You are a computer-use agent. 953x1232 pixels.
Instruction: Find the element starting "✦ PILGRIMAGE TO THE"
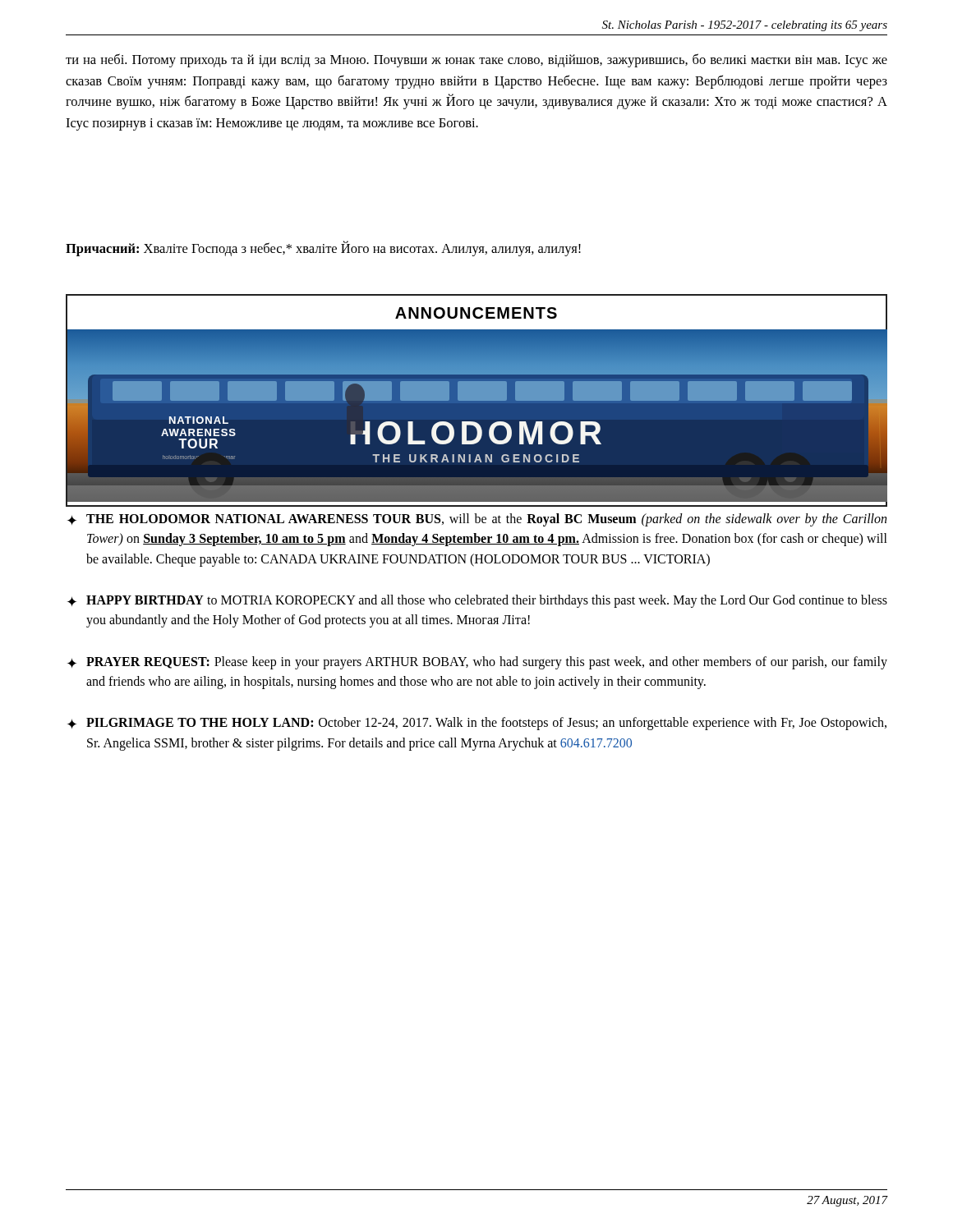(476, 733)
